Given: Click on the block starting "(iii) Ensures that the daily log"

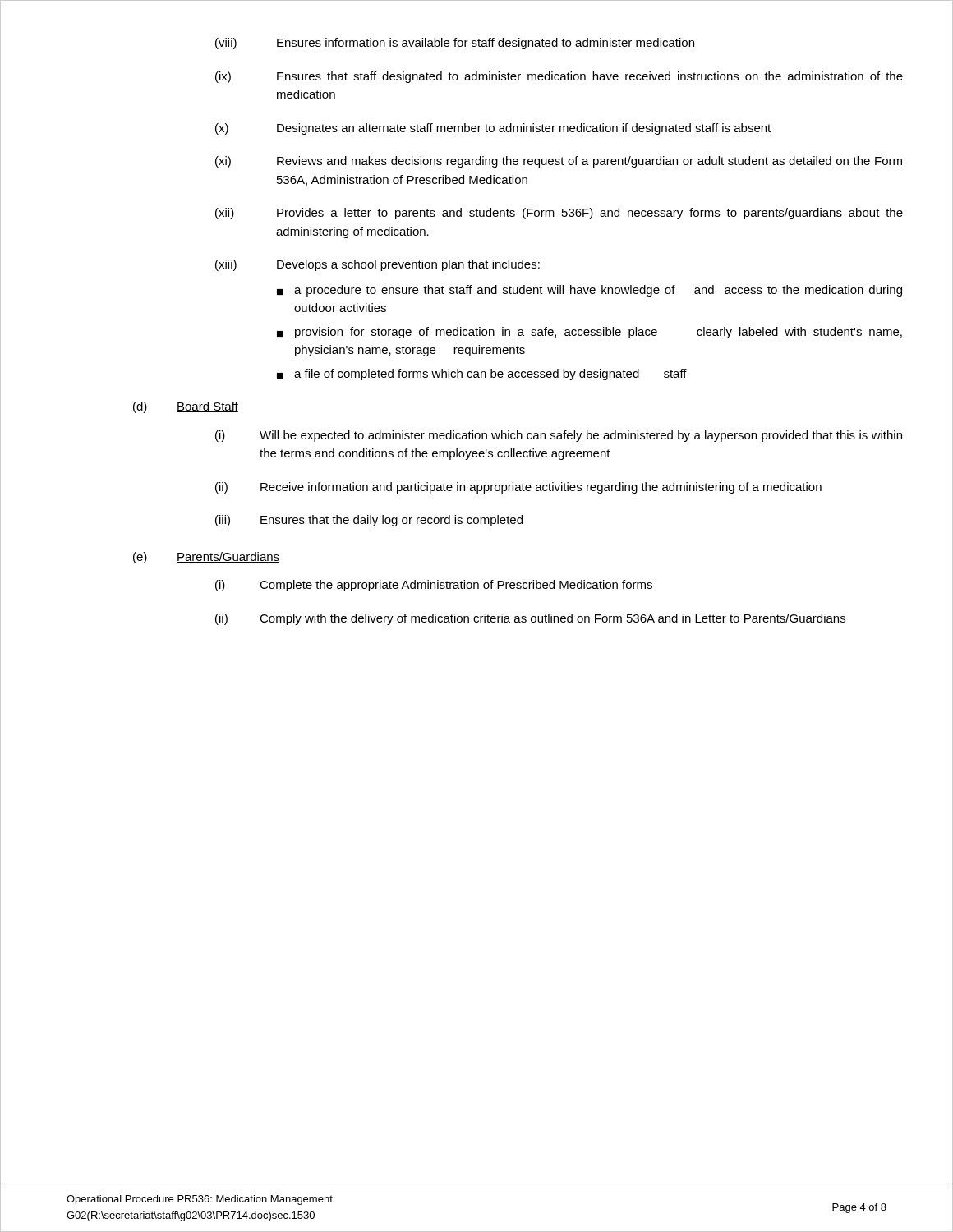Looking at the screenshot, I should 369,521.
